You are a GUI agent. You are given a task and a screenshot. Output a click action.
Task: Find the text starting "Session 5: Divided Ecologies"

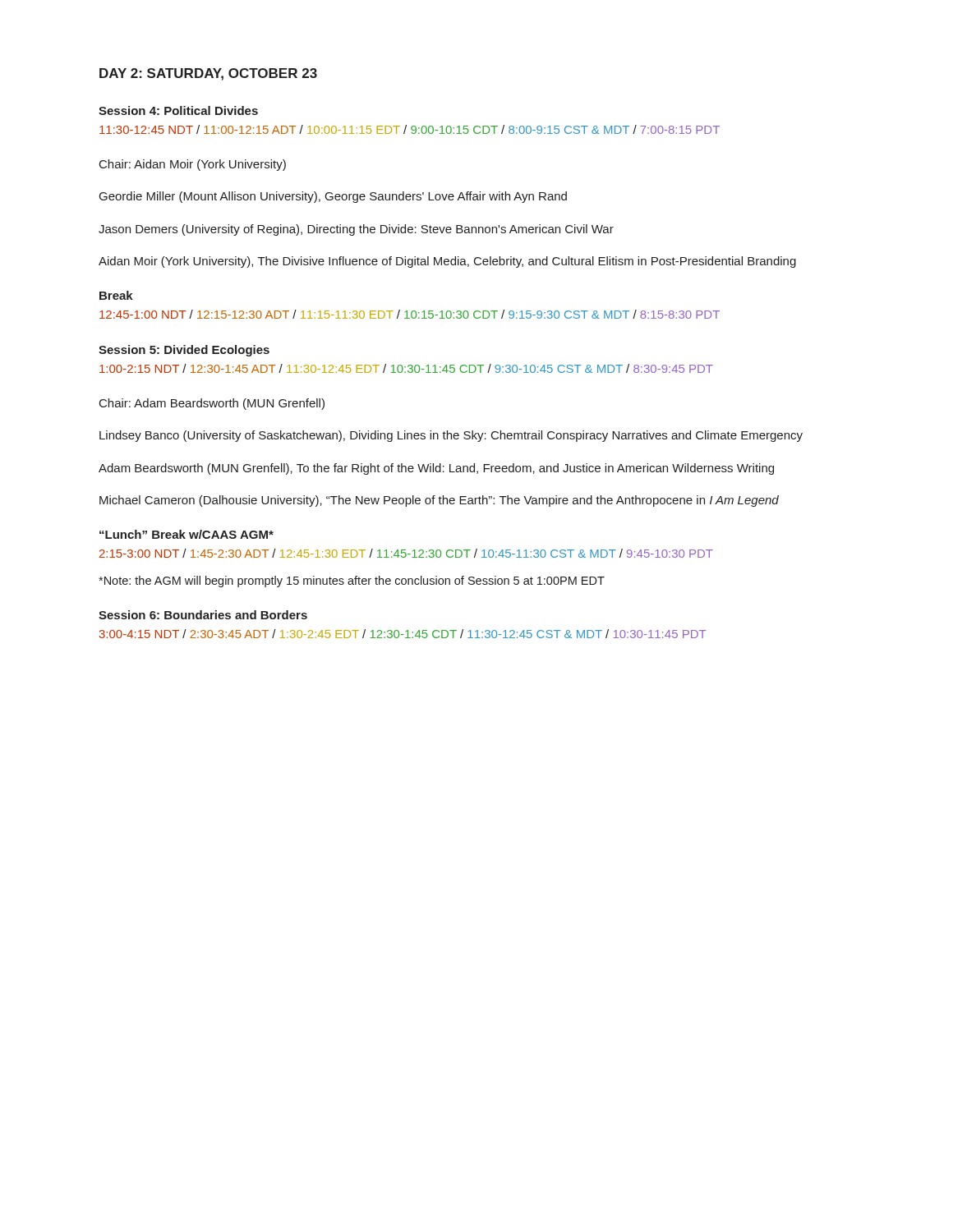tap(184, 349)
